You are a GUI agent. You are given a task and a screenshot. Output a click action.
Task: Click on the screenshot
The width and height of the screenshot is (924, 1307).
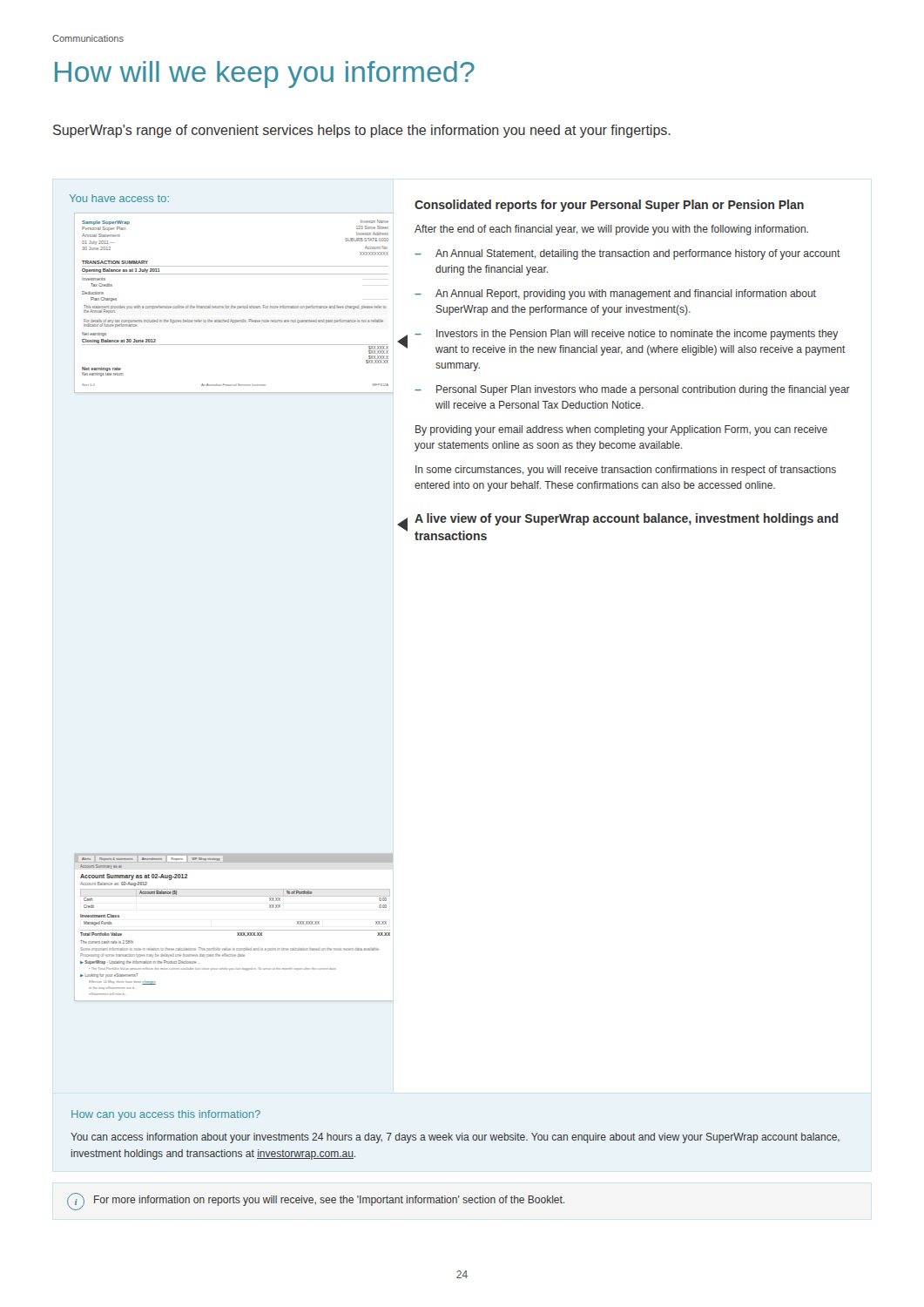click(x=223, y=979)
